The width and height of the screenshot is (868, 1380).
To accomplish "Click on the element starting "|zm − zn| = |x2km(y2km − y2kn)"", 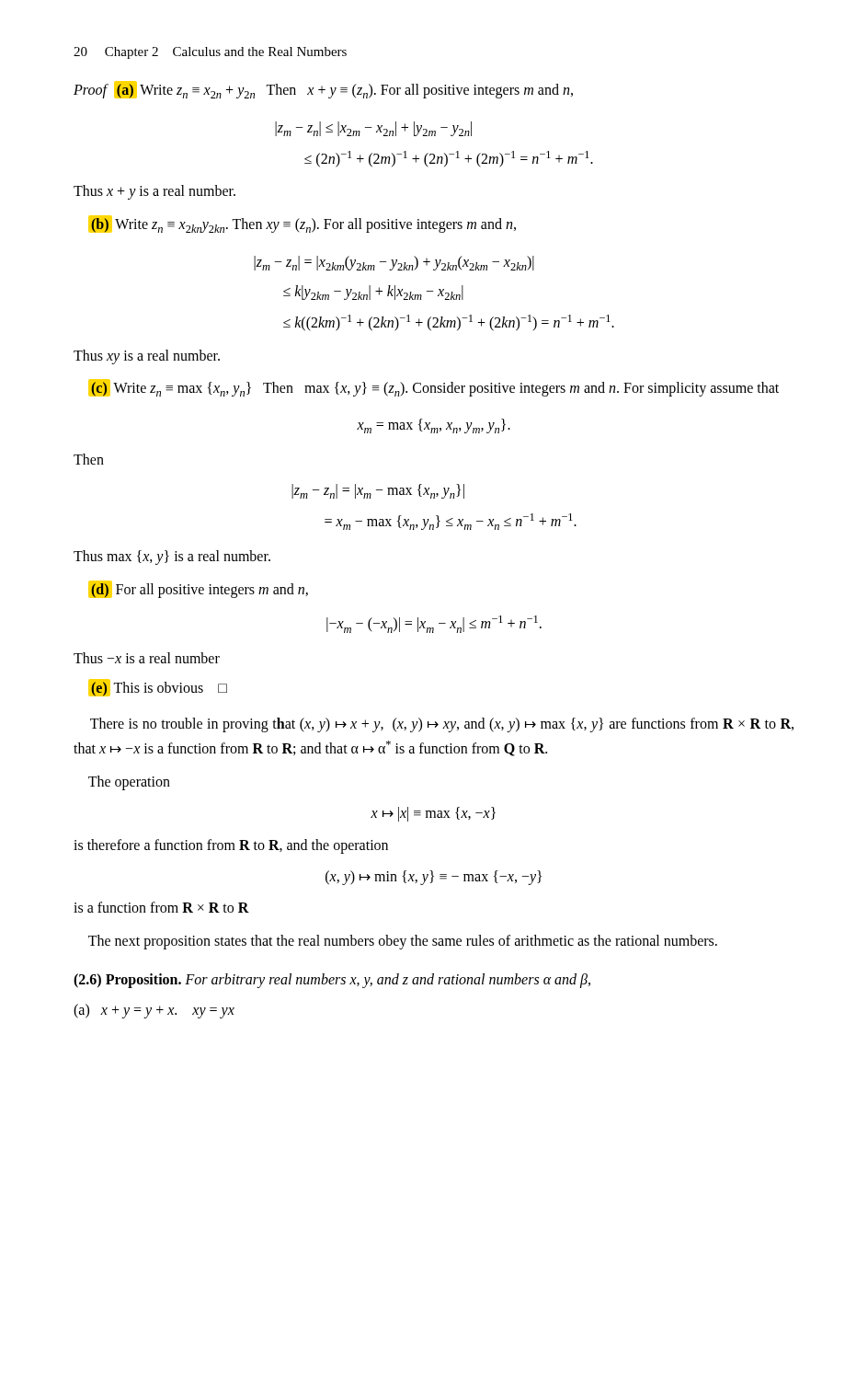I will click(434, 292).
